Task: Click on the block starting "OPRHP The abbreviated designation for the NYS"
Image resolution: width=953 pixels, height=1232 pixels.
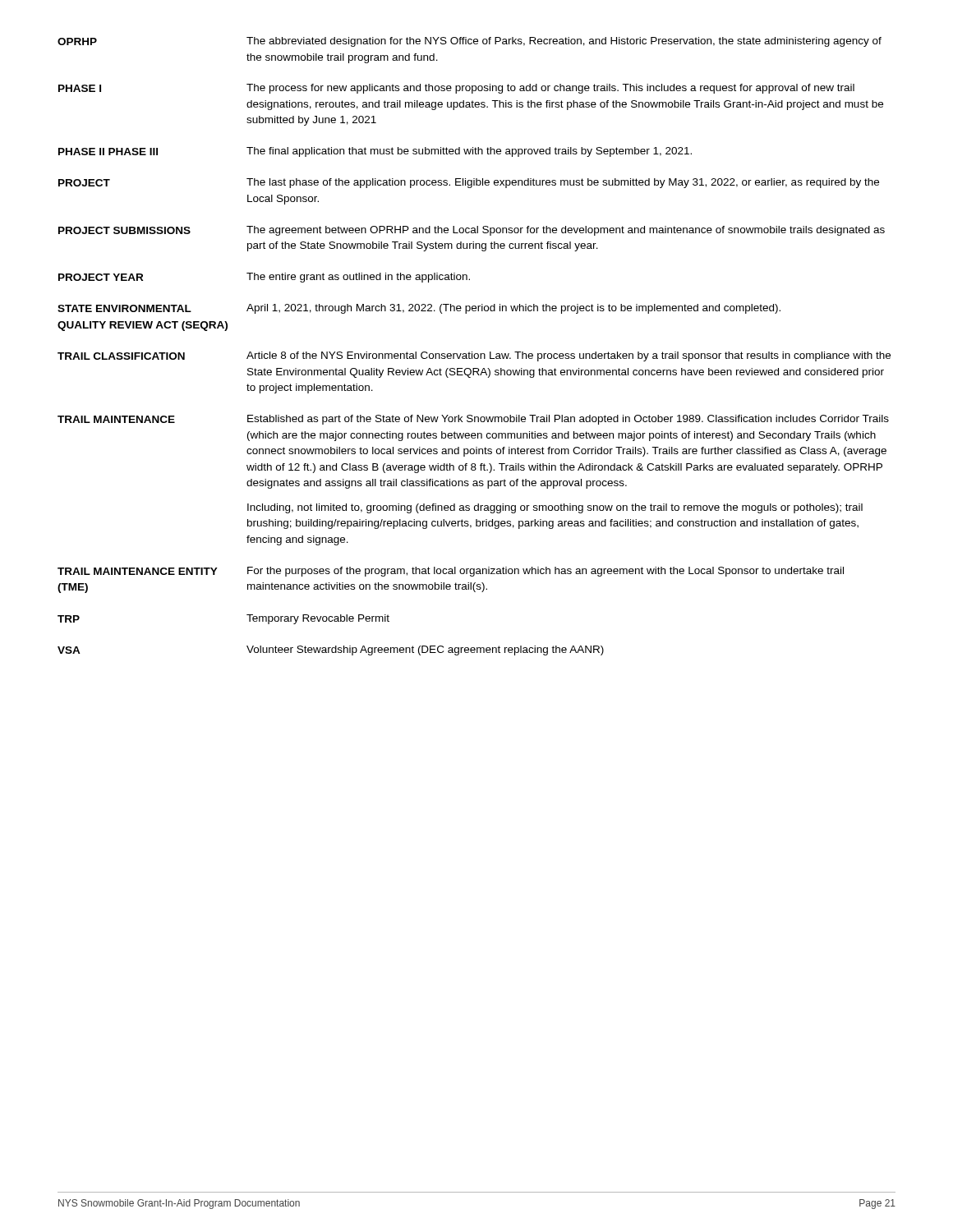Action: pyautogui.click(x=476, y=49)
